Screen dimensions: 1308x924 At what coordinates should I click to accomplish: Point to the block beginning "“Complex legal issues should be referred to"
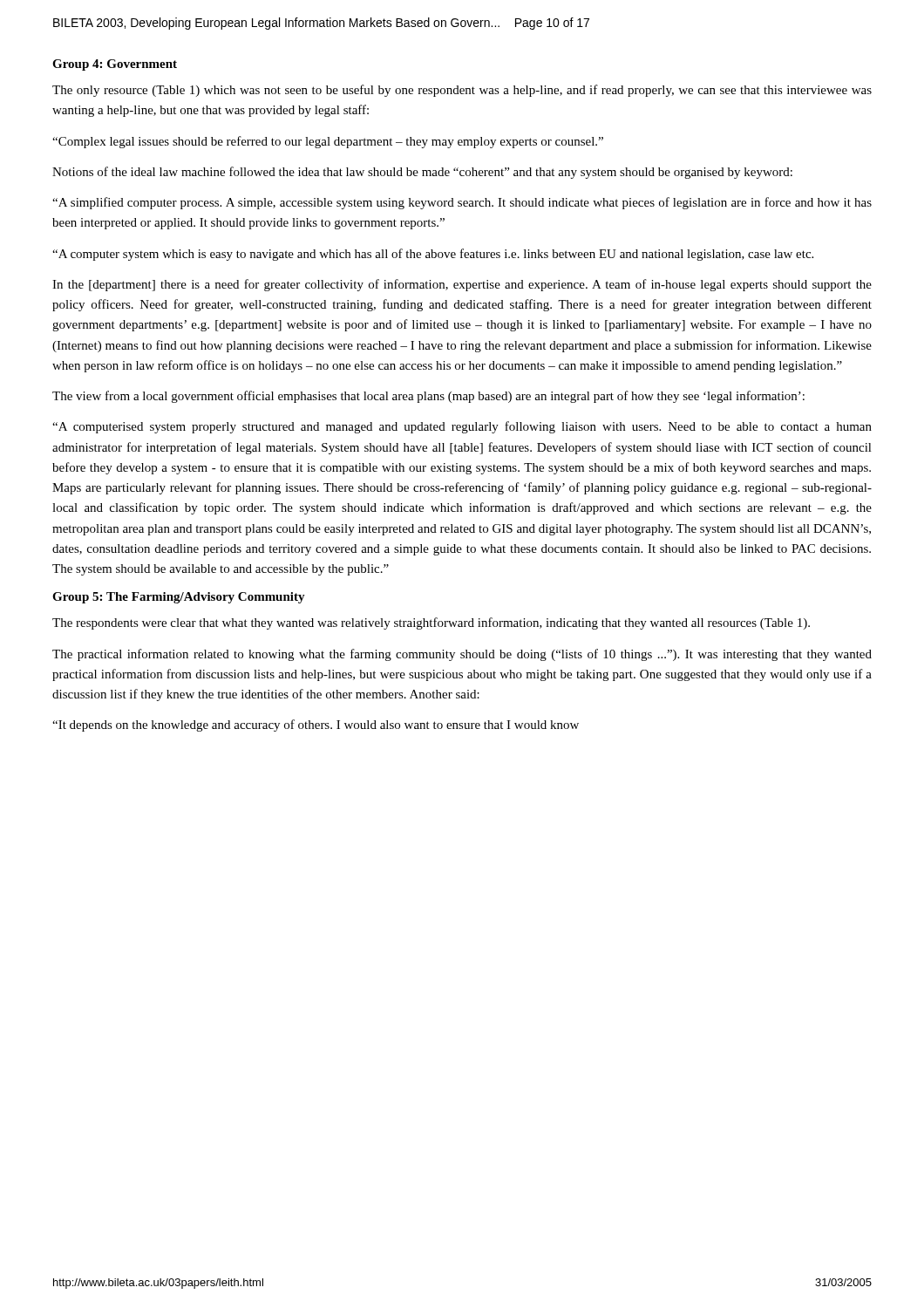[x=328, y=141]
